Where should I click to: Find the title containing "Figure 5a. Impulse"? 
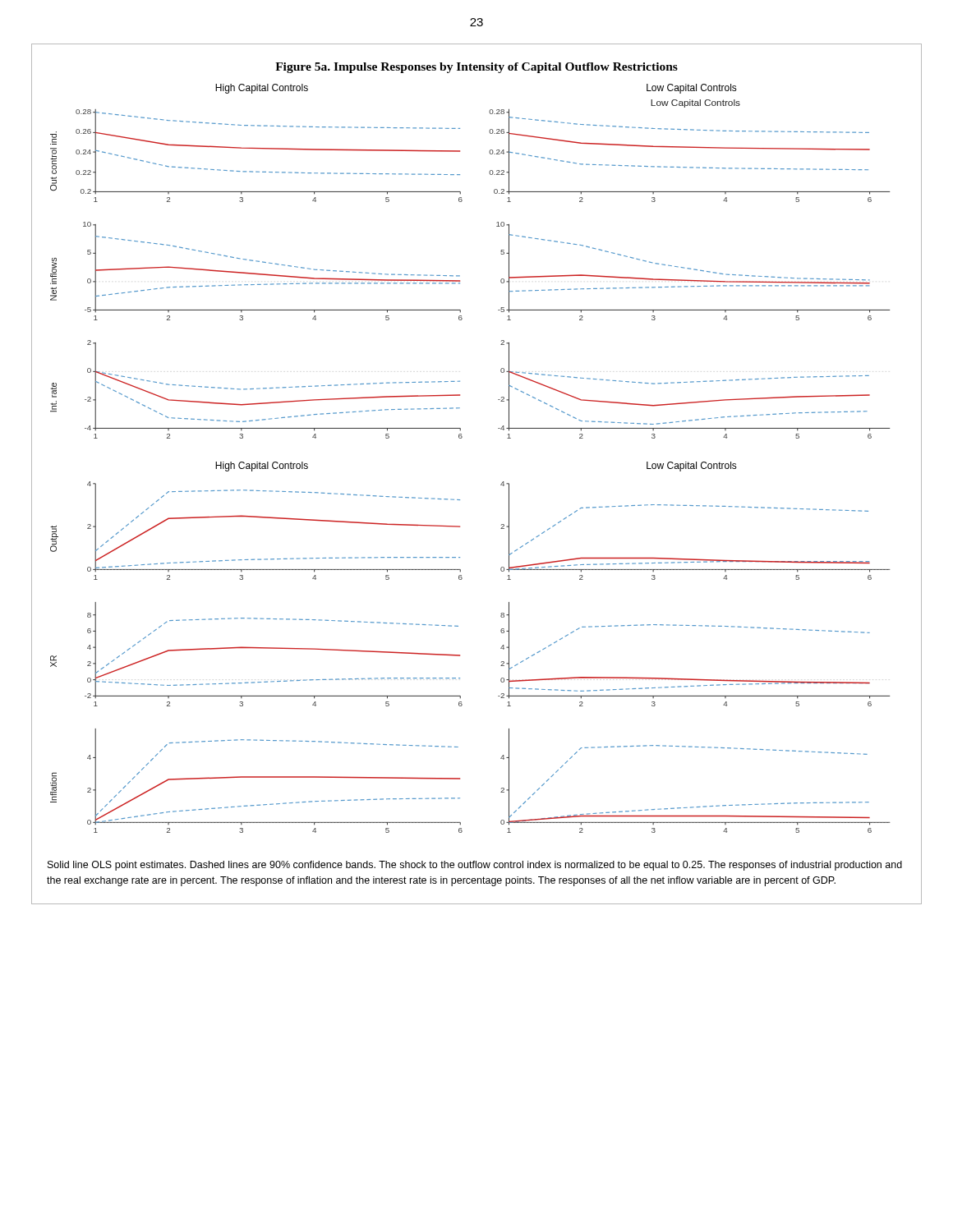(476, 66)
